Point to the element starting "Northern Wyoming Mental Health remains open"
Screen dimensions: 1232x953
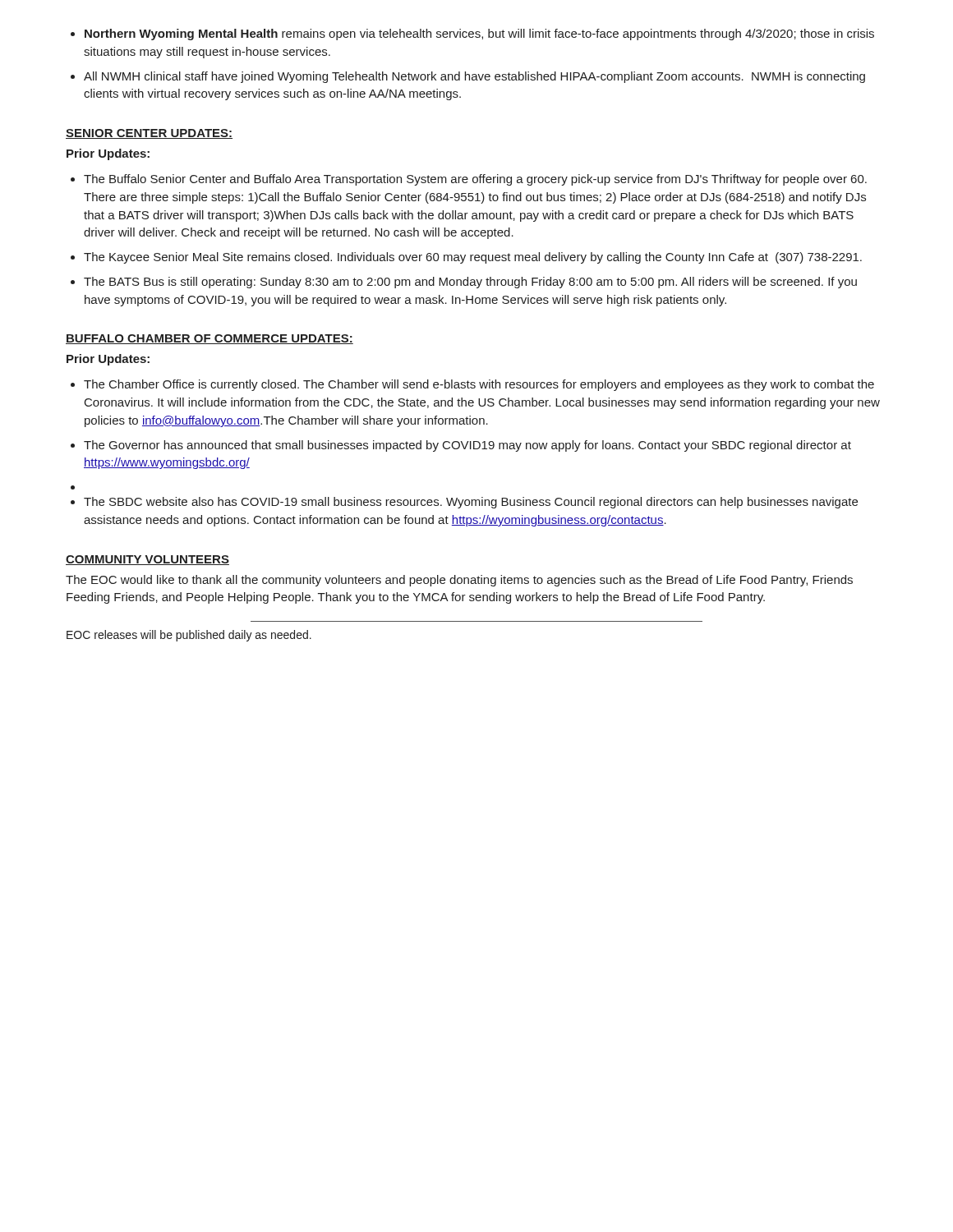(486, 43)
